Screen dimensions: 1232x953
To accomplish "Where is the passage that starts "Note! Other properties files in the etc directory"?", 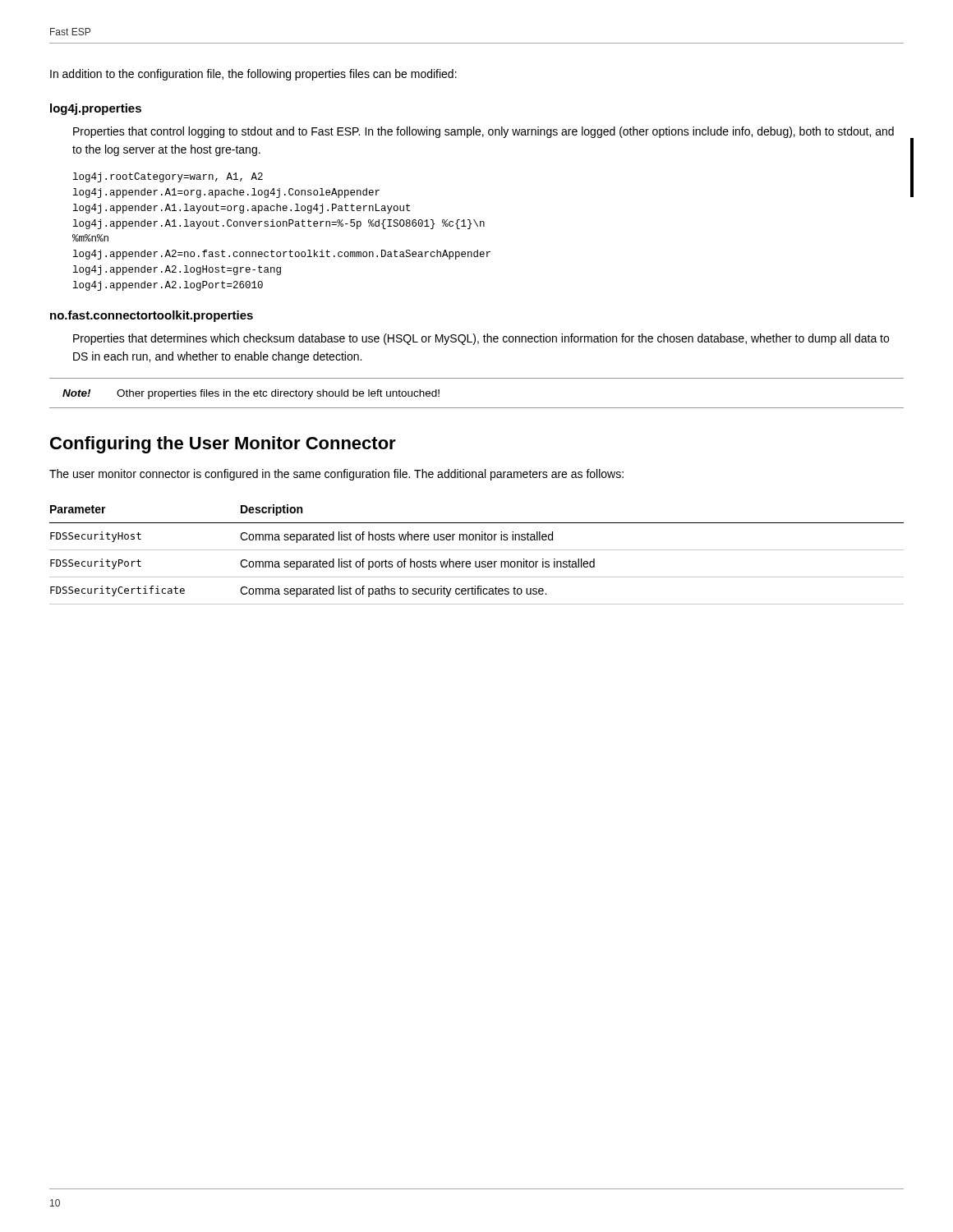I will (x=251, y=393).
